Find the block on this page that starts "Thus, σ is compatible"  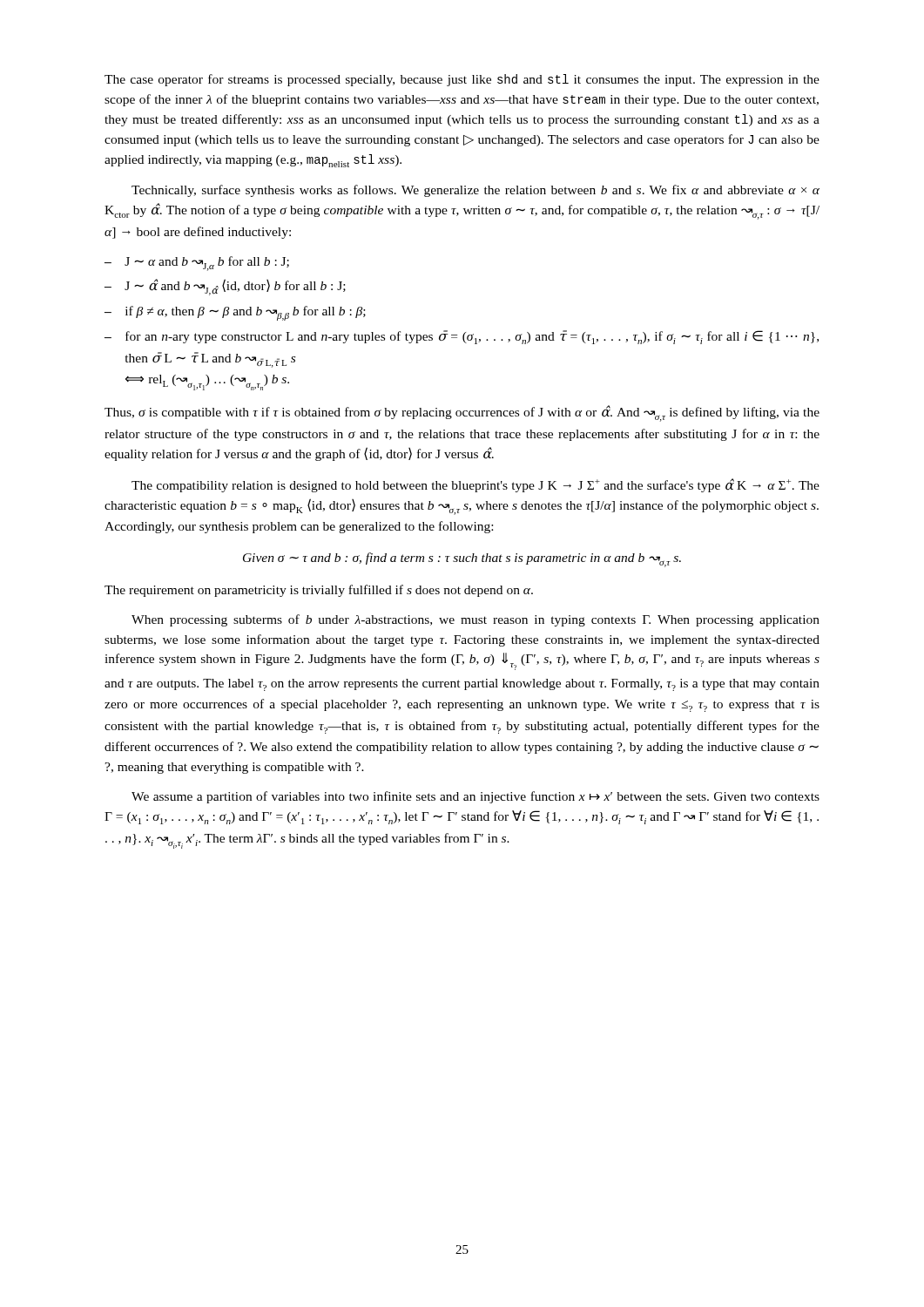point(462,470)
